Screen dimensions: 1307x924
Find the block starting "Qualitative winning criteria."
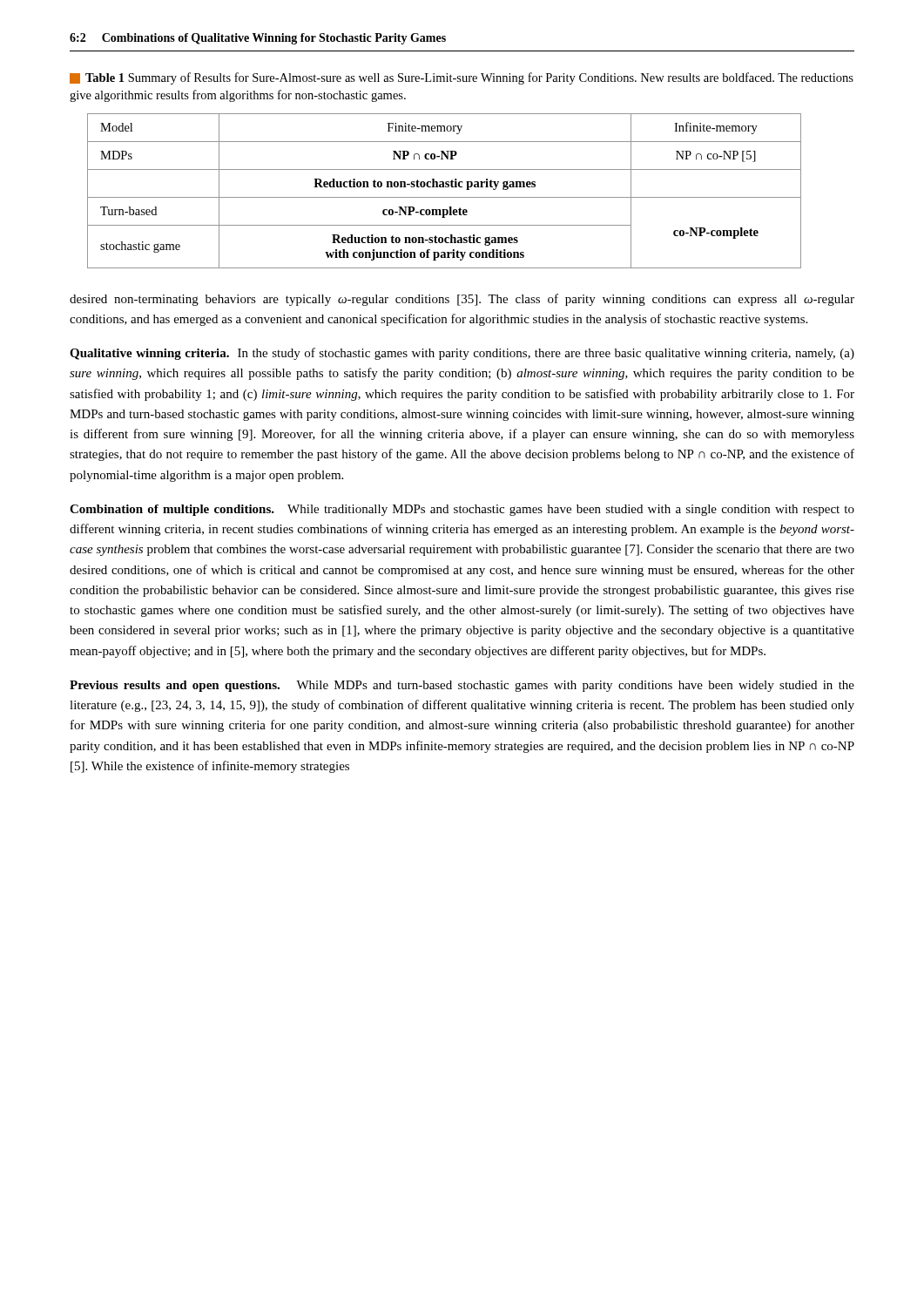pos(462,414)
